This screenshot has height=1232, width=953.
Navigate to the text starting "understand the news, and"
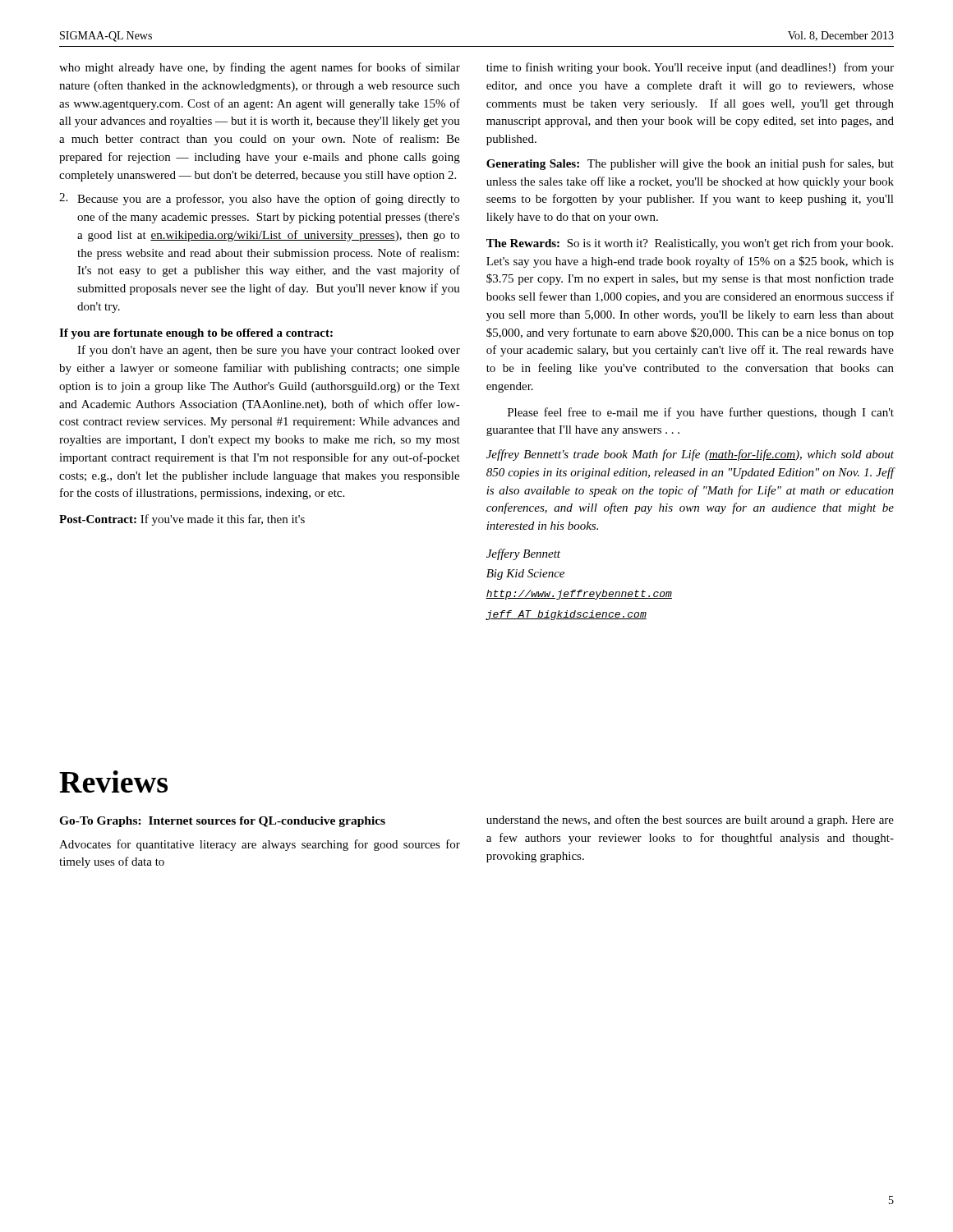pyautogui.click(x=690, y=838)
